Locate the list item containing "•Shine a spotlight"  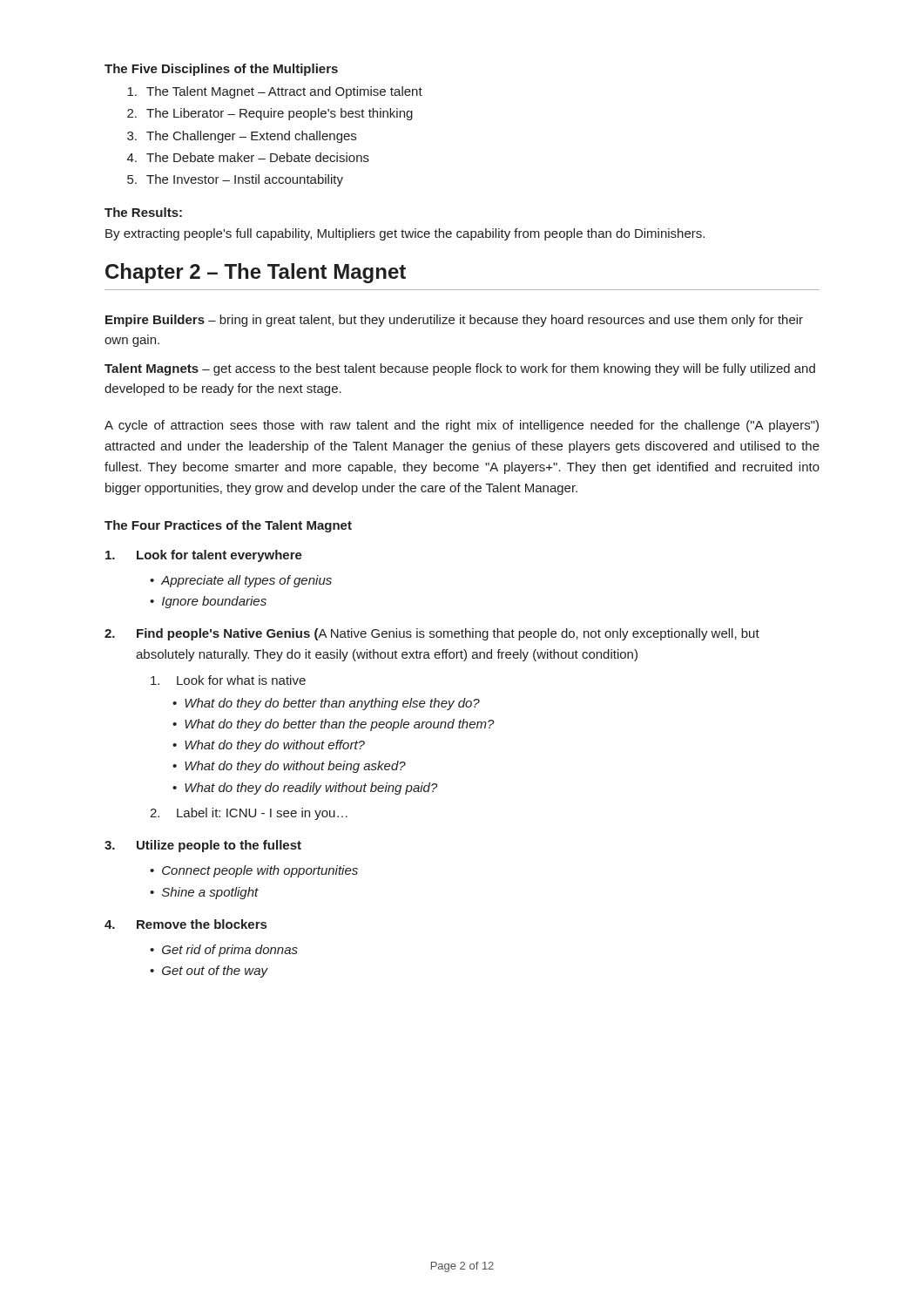(204, 891)
